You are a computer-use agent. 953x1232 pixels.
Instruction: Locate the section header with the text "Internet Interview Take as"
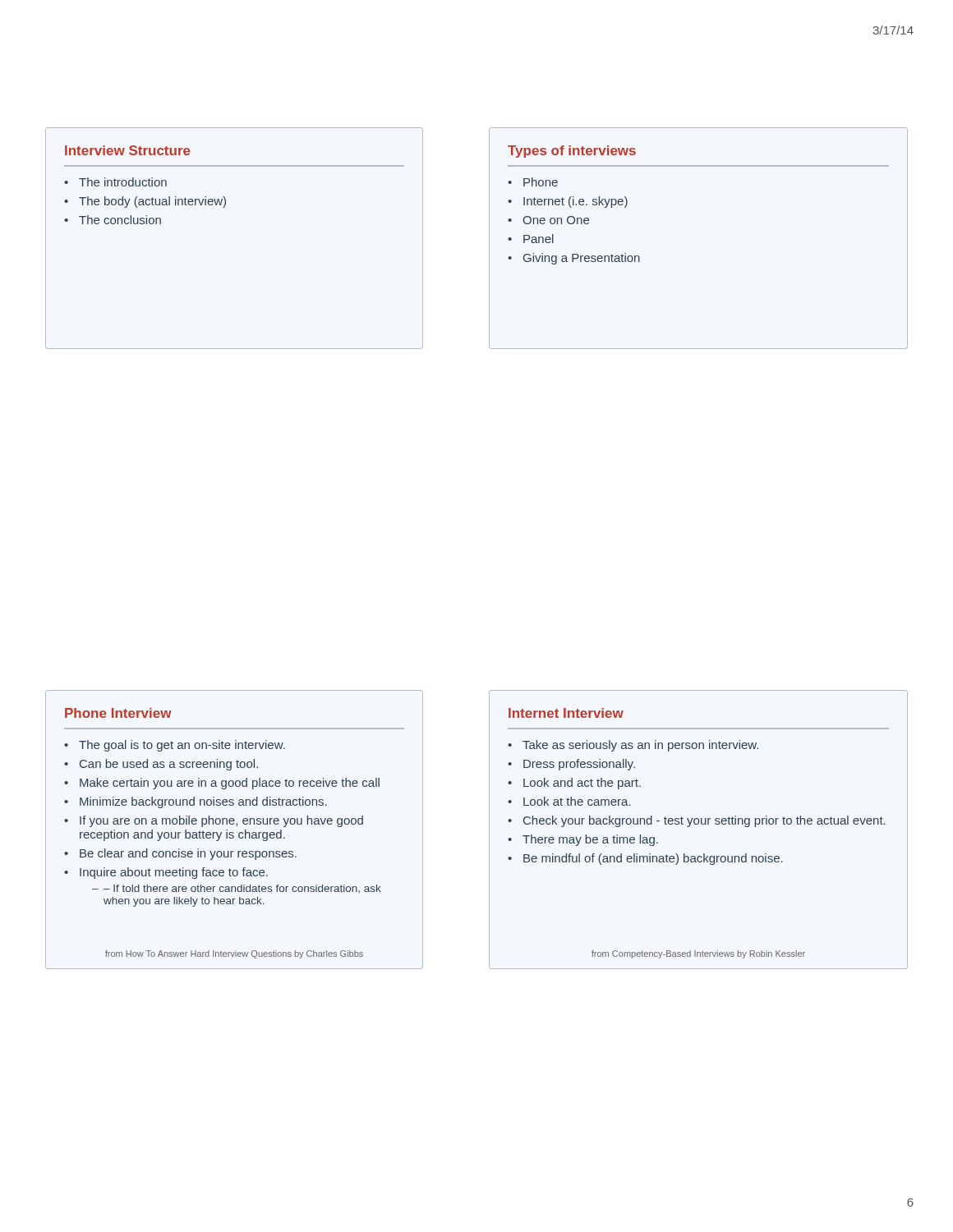click(698, 832)
